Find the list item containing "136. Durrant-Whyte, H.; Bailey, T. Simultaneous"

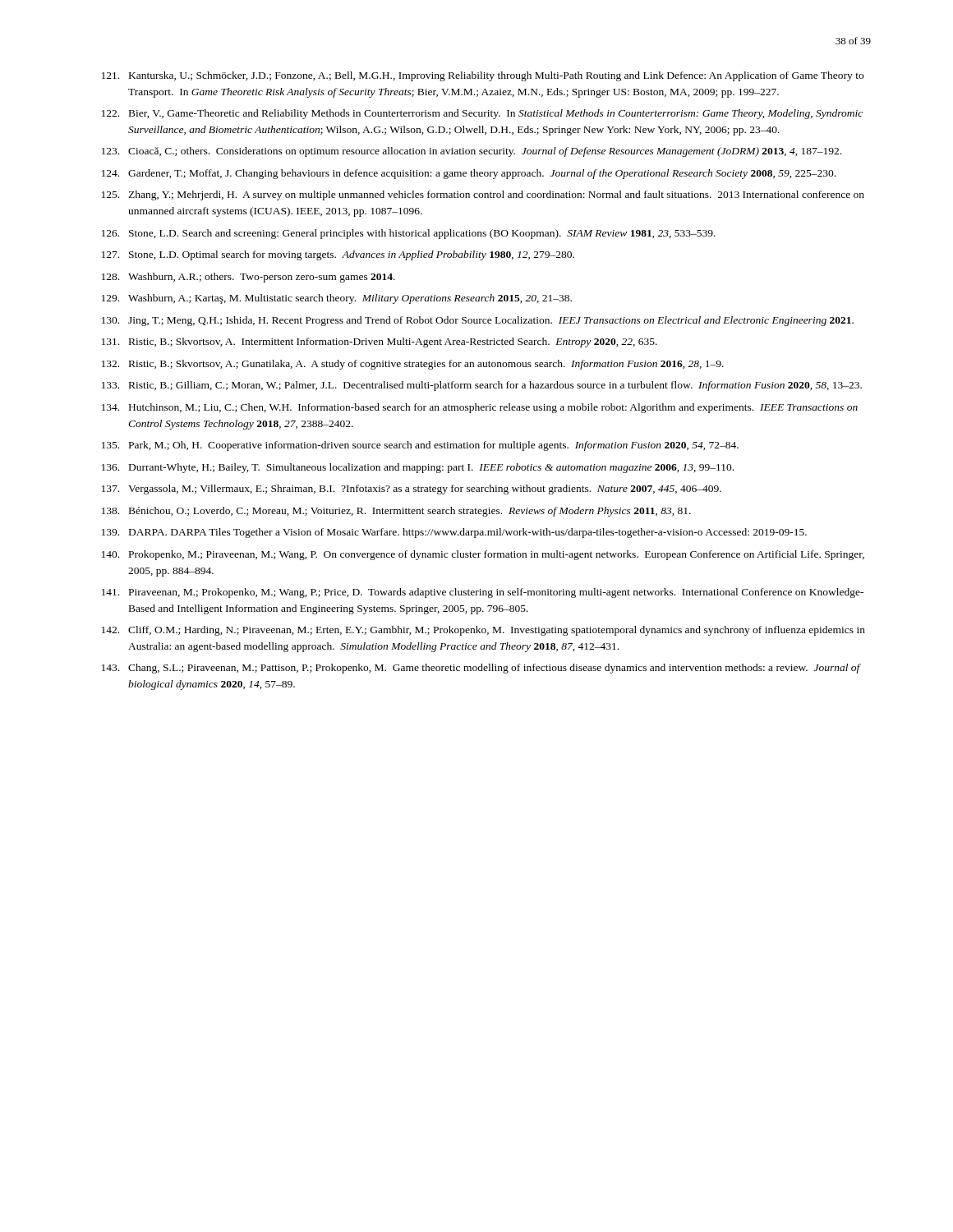pos(476,467)
